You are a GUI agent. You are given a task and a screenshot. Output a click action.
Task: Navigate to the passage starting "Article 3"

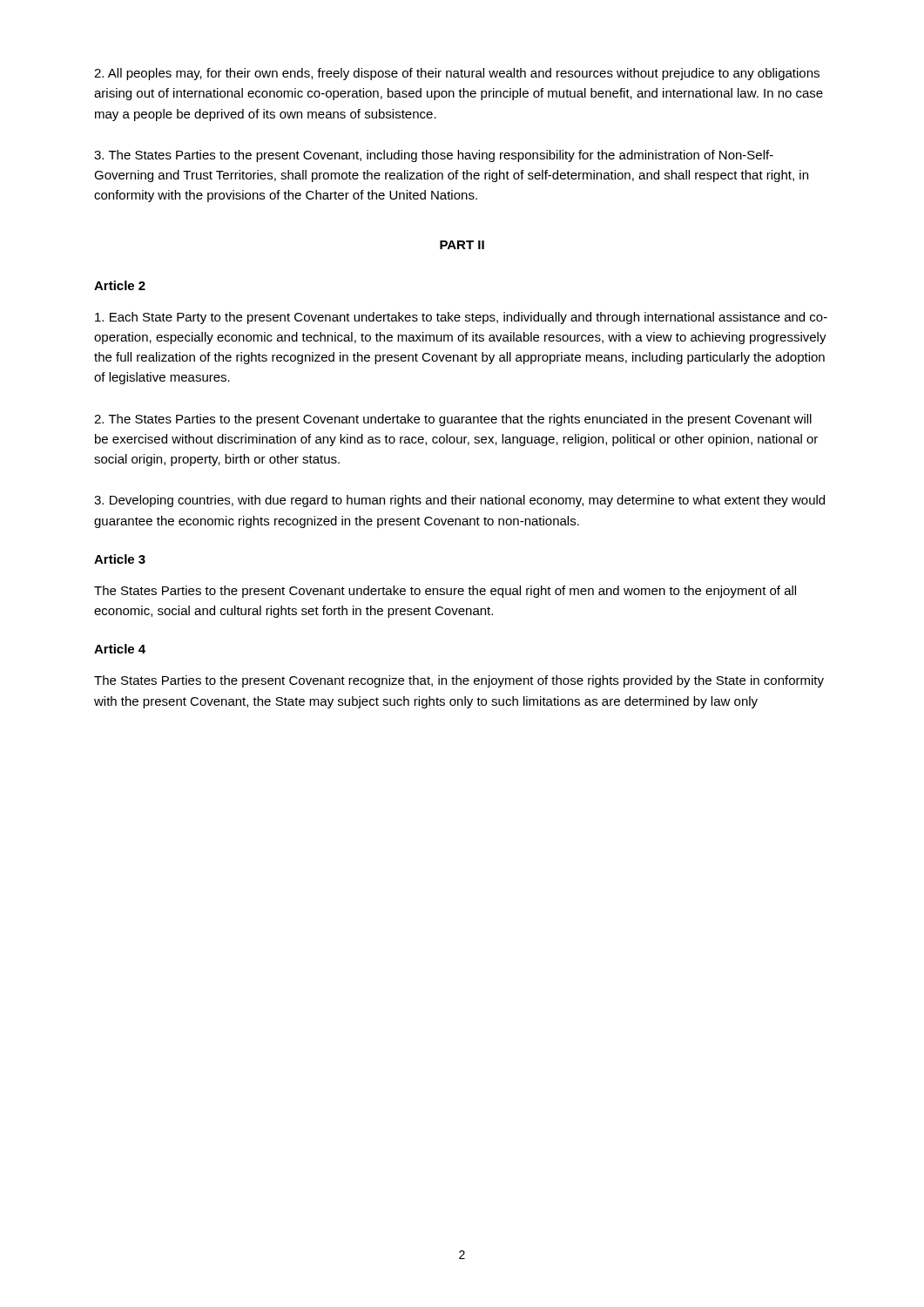(x=120, y=559)
